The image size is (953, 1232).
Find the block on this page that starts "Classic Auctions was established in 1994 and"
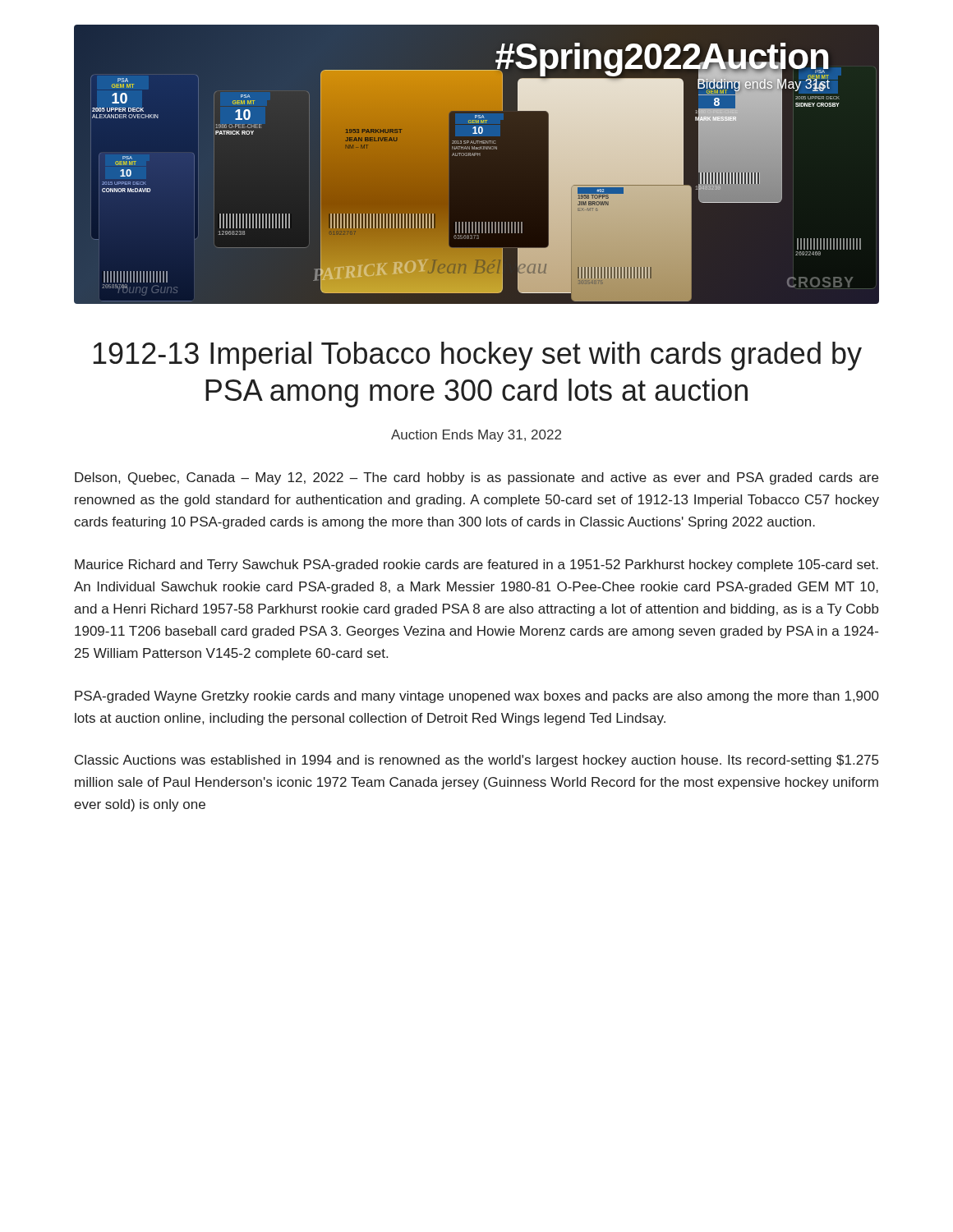coord(476,782)
